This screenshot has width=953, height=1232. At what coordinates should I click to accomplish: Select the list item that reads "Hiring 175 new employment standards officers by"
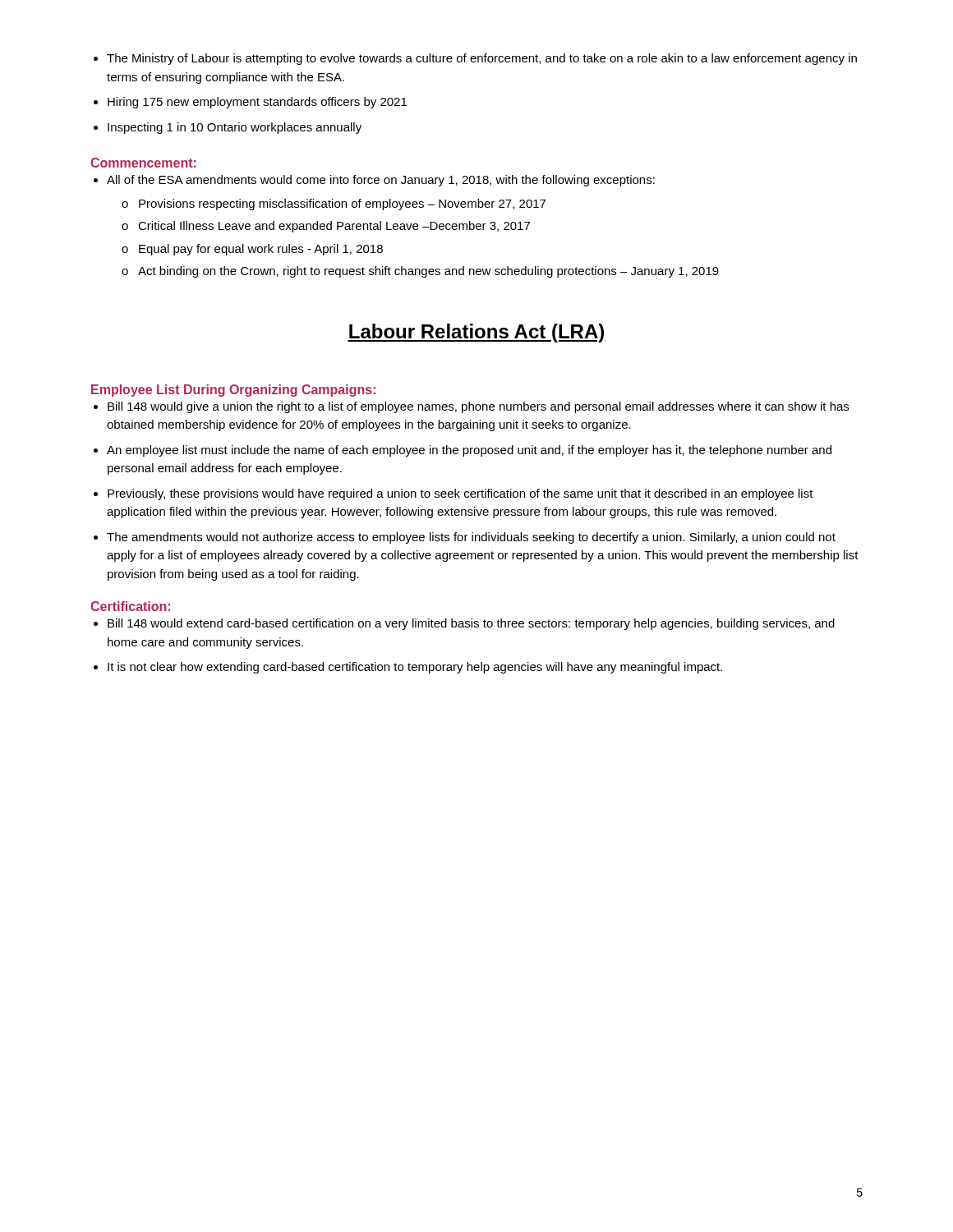[x=257, y=103]
